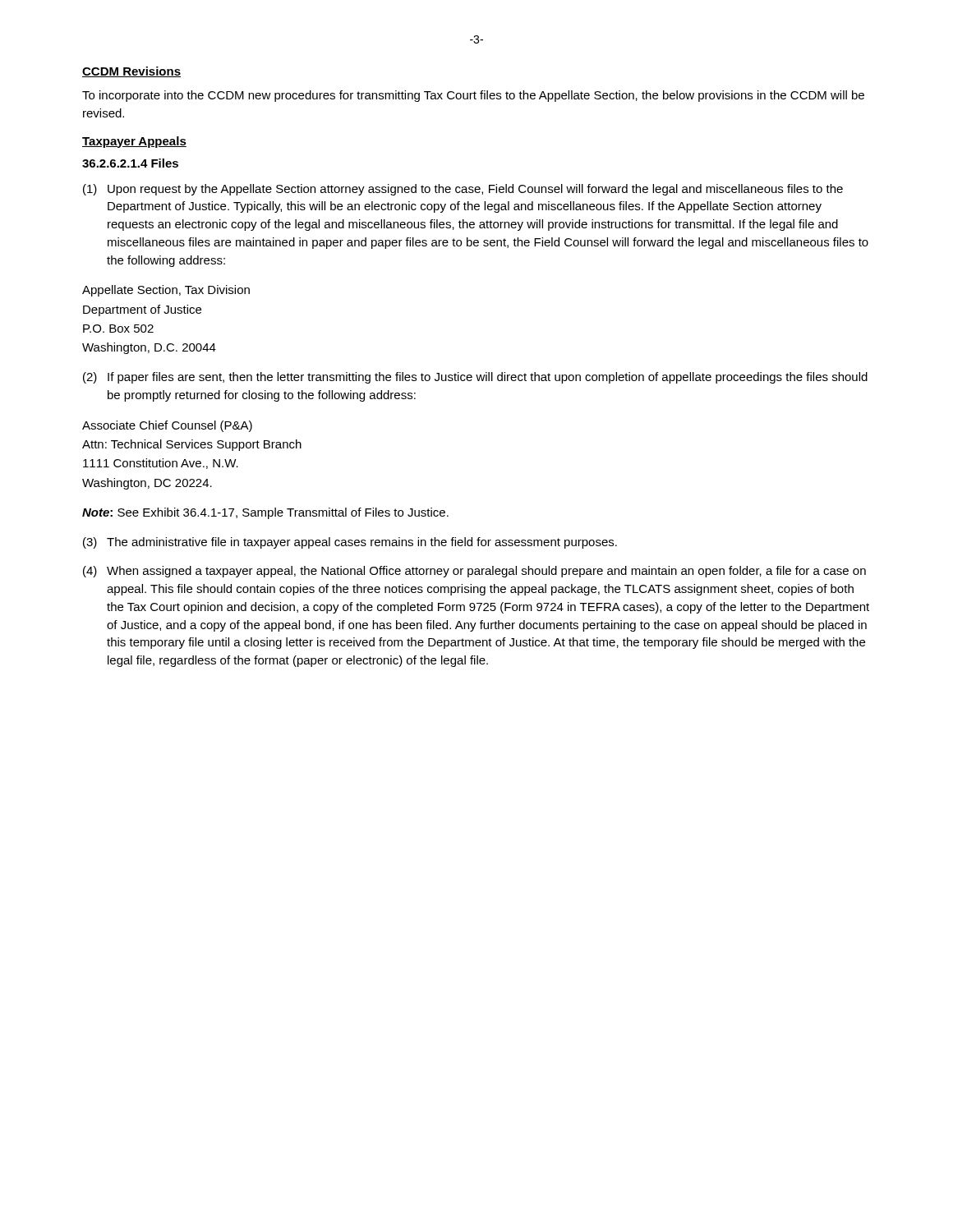Screen dimensions: 1232x953
Task: Select the region starting "(1) Upon request by the Appellate Section"
Action: coord(476,224)
